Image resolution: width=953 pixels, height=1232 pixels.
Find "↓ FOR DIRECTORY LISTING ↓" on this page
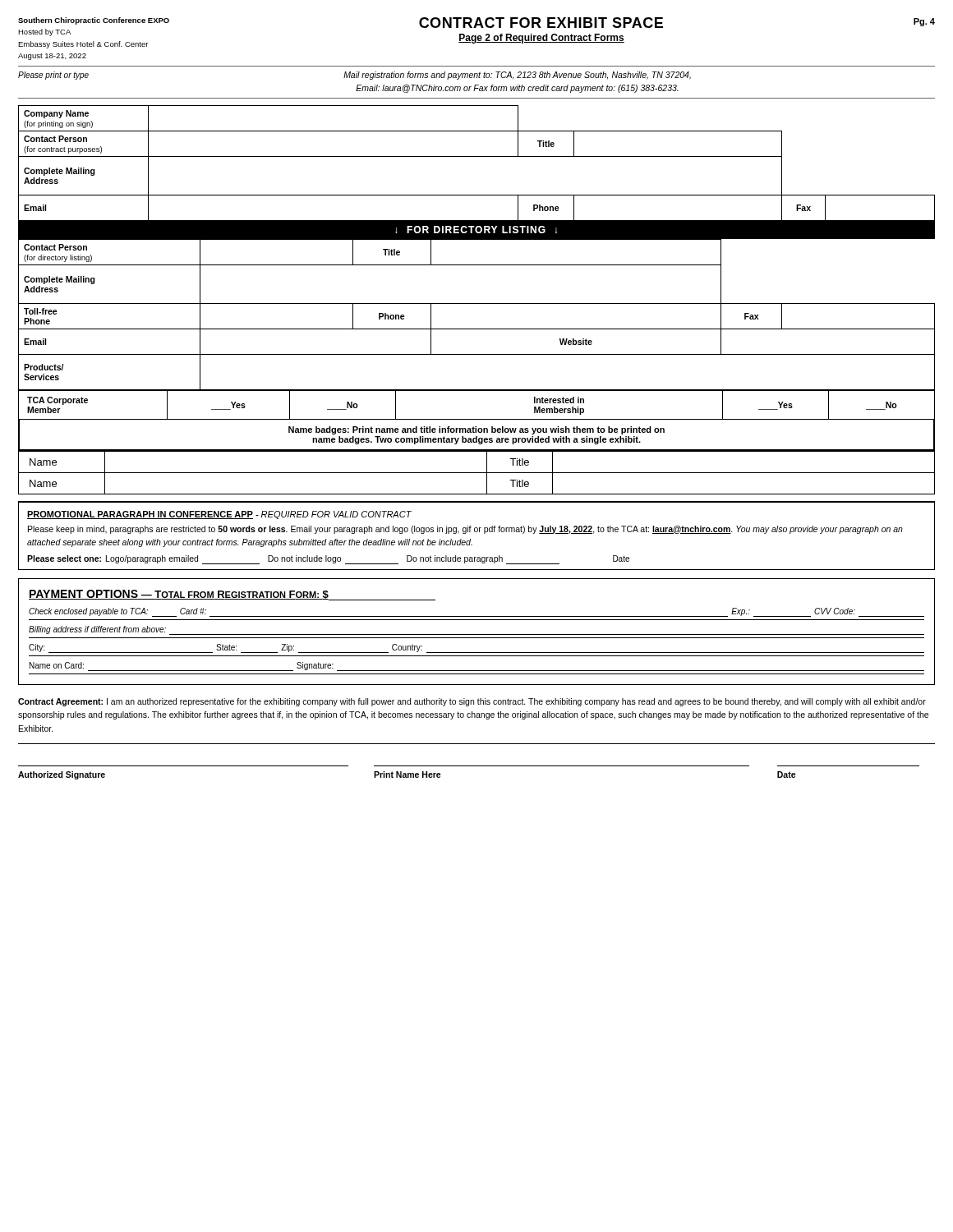[476, 230]
